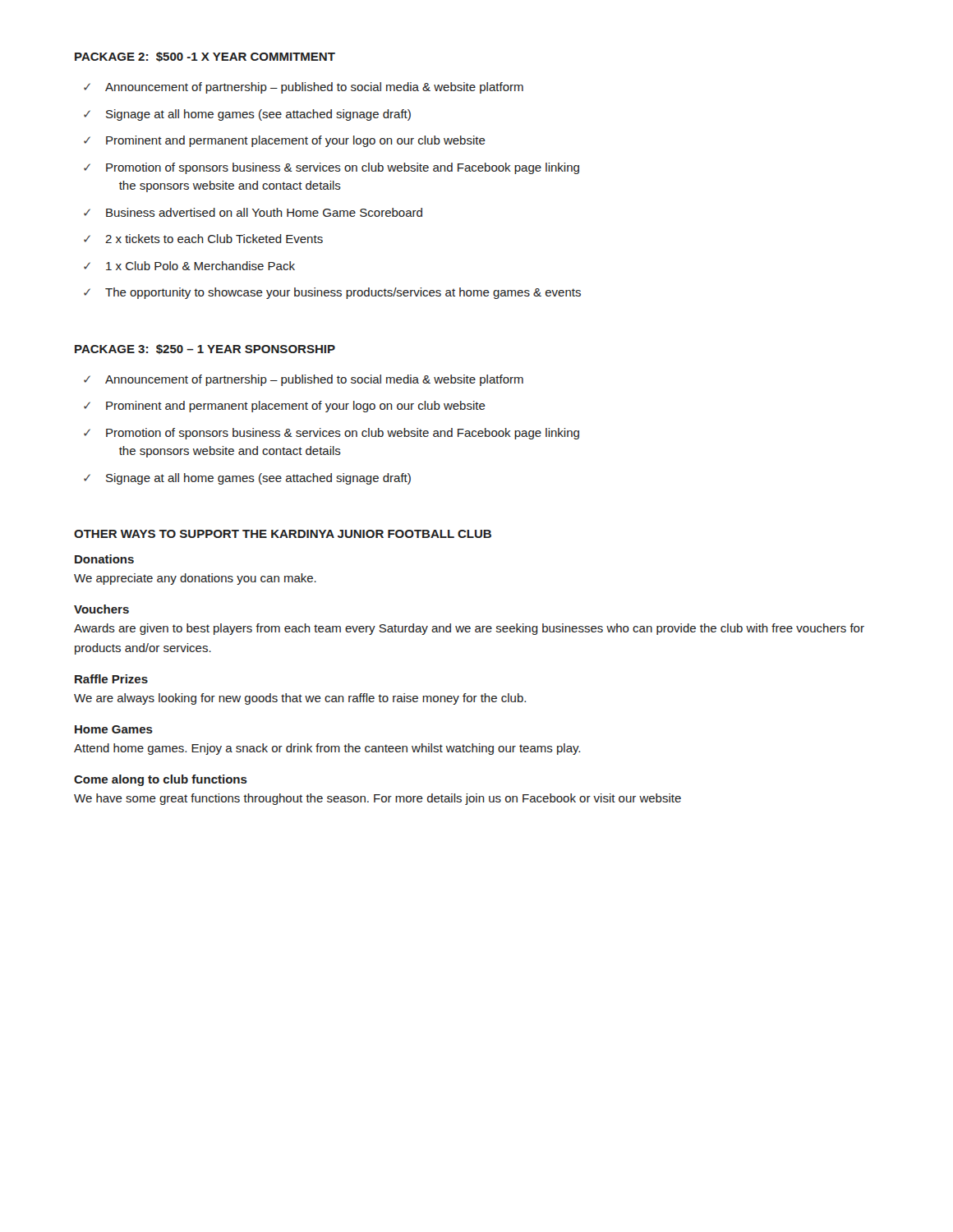Locate the block starting "✓ 2 x tickets to each Club Ticketed"
The width and height of the screenshot is (953, 1232).
tap(203, 239)
